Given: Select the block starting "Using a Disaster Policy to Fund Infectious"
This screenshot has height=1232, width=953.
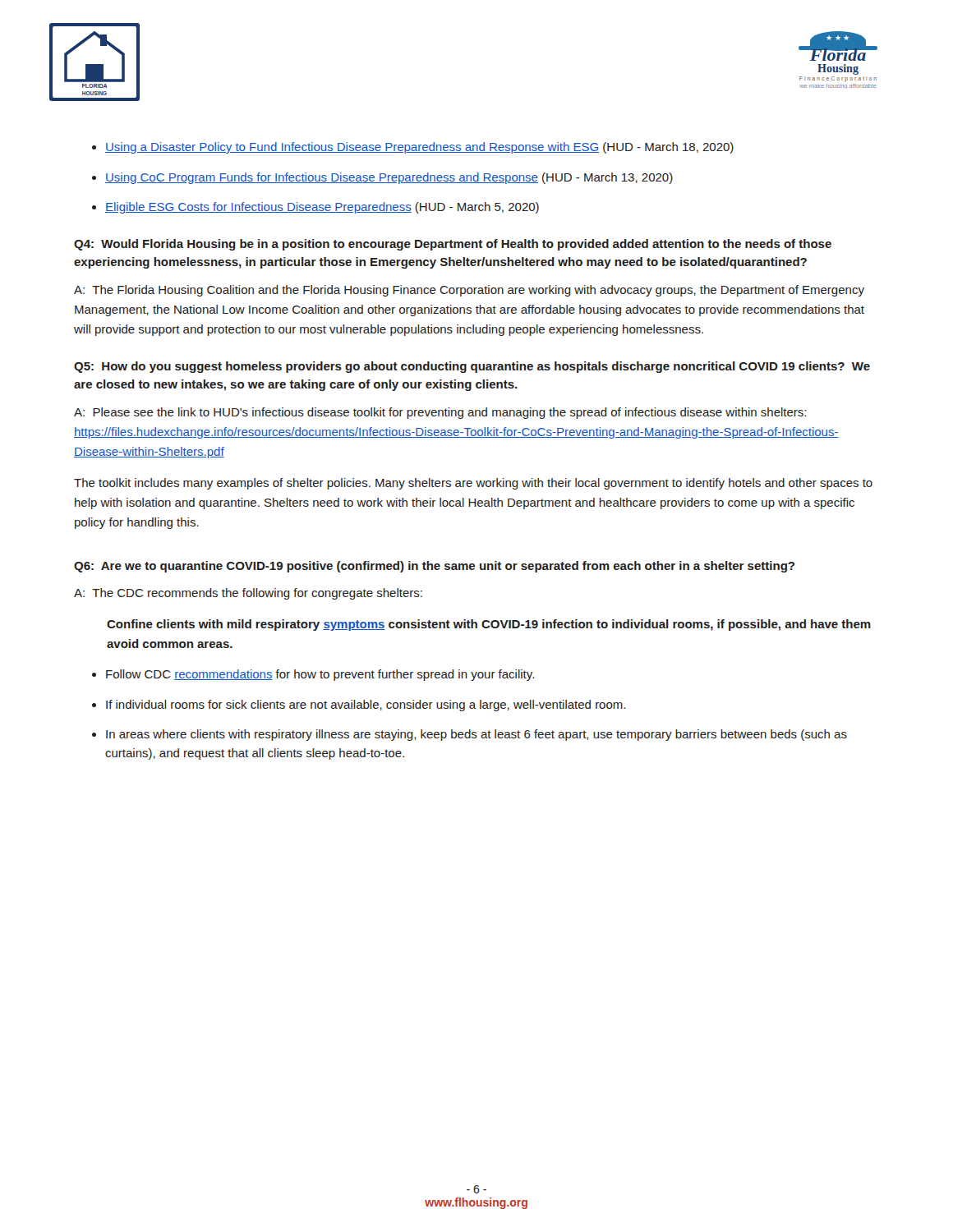Looking at the screenshot, I should click(420, 147).
